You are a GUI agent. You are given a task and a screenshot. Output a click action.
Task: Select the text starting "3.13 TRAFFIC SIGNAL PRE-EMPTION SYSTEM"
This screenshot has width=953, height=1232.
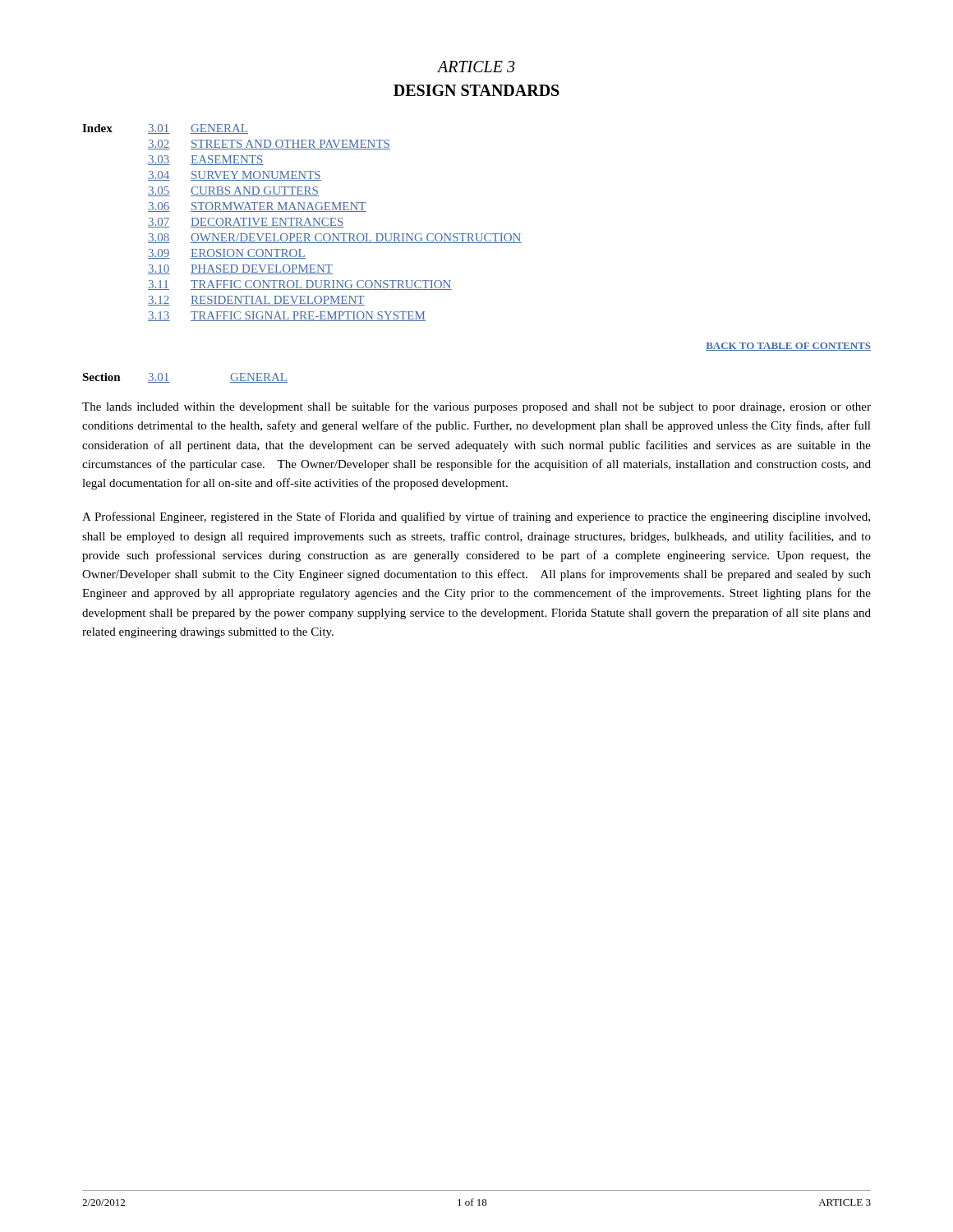[287, 316]
